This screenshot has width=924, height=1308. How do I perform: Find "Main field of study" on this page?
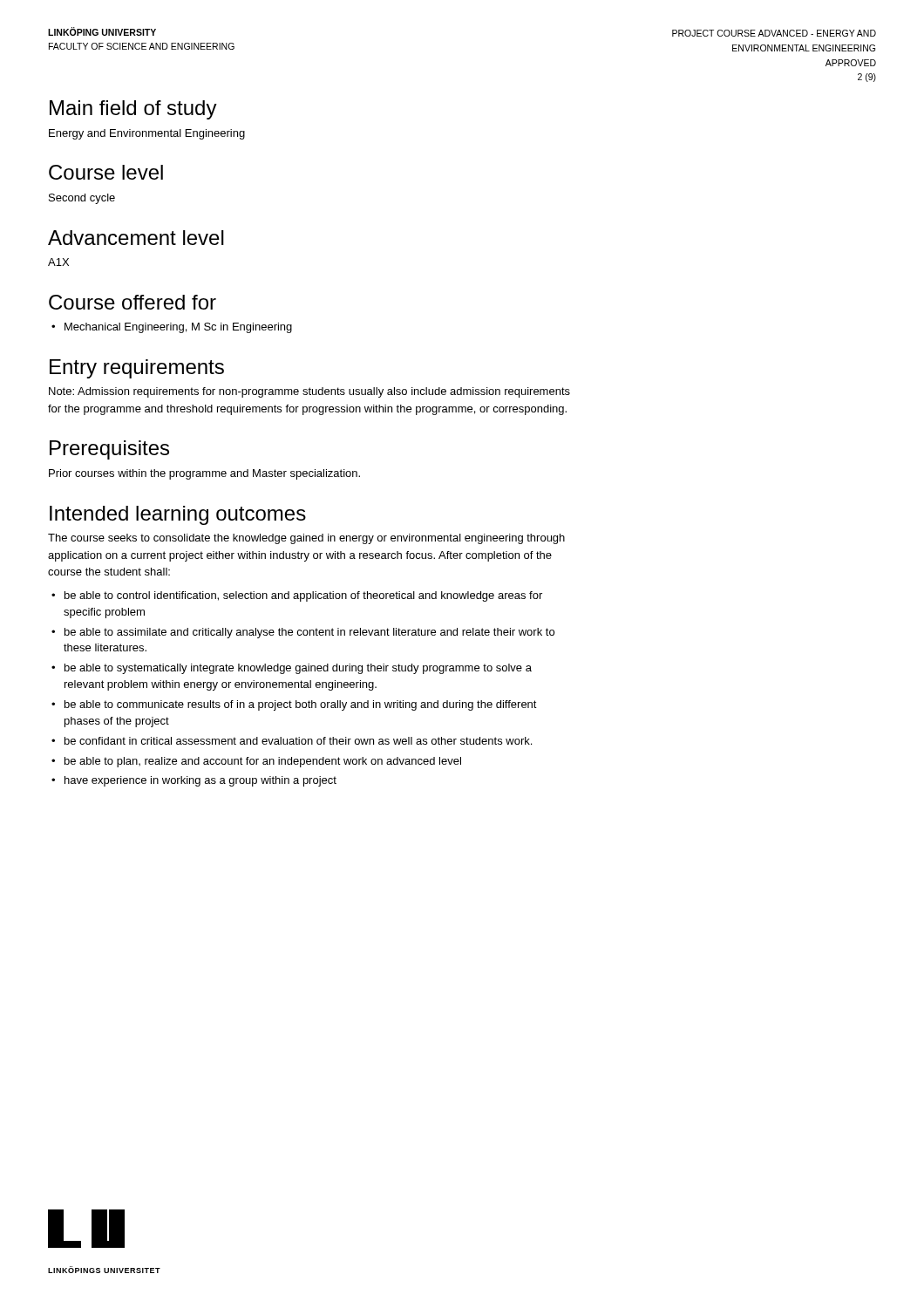pos(133,110)
